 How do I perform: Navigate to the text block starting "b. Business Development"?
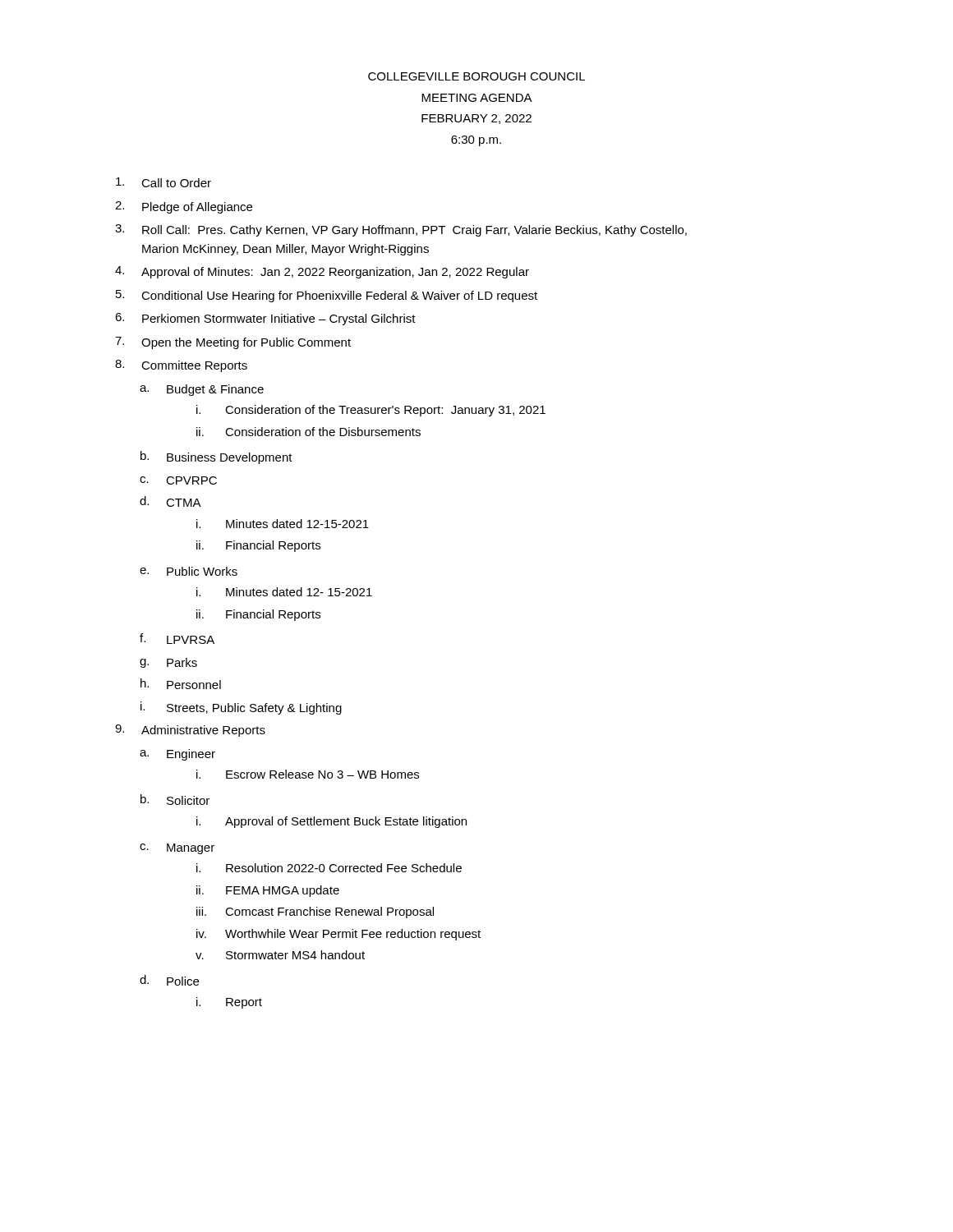216,458
